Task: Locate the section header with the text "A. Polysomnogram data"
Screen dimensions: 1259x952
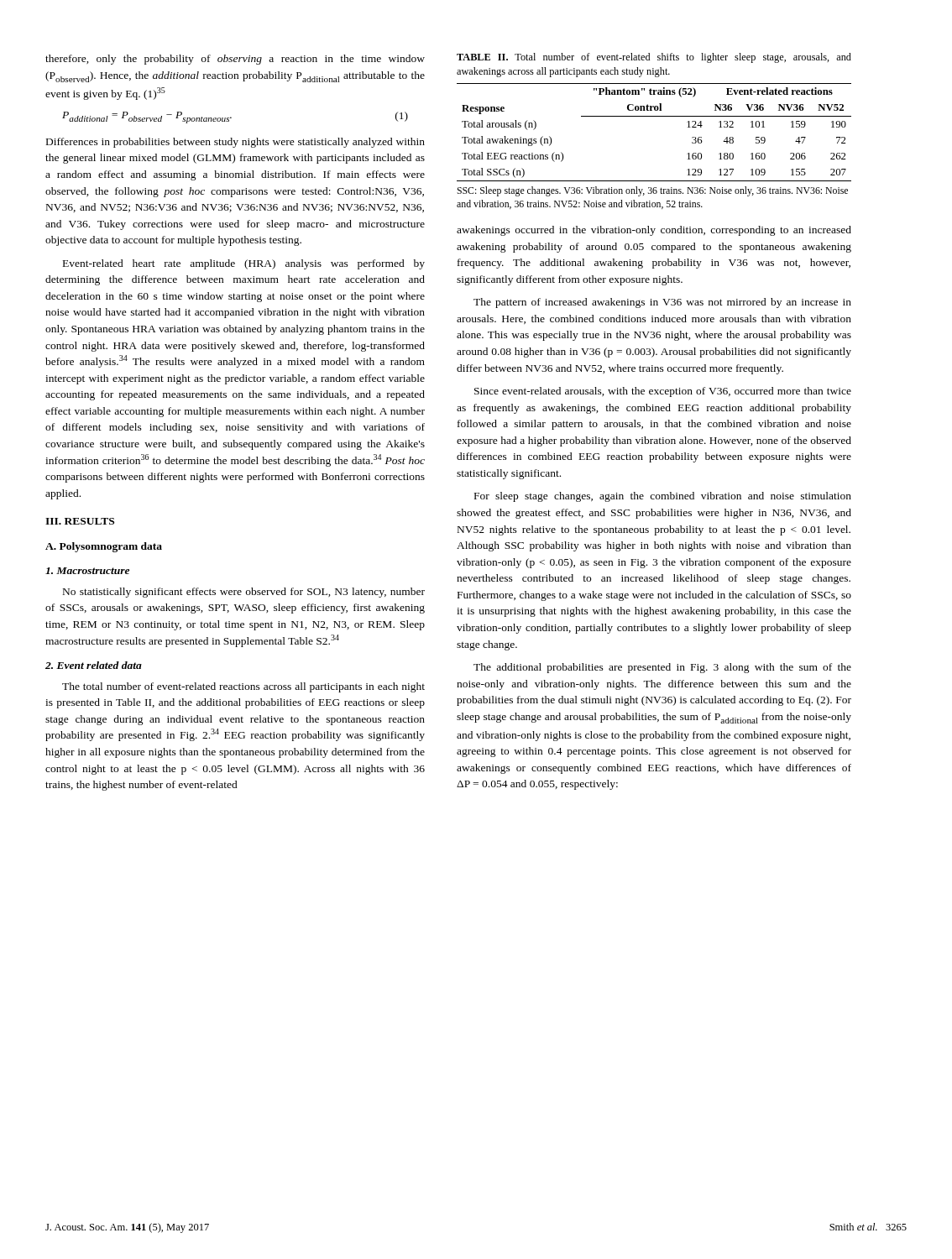Action: coord(104,547)
